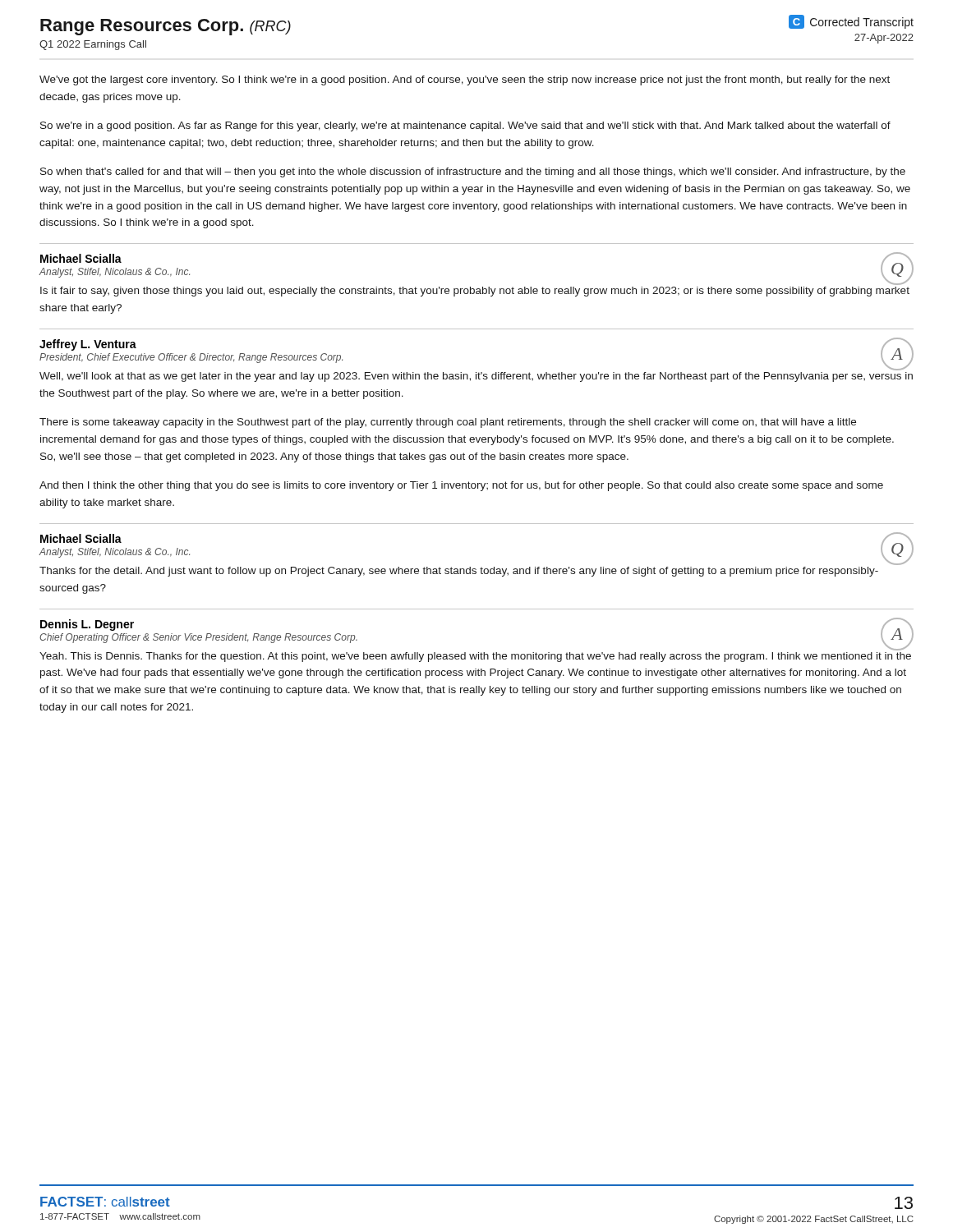The image size is (953, 1232).
Task: Click on the text block with the text "So when that's"
Action: pos(475,197)
